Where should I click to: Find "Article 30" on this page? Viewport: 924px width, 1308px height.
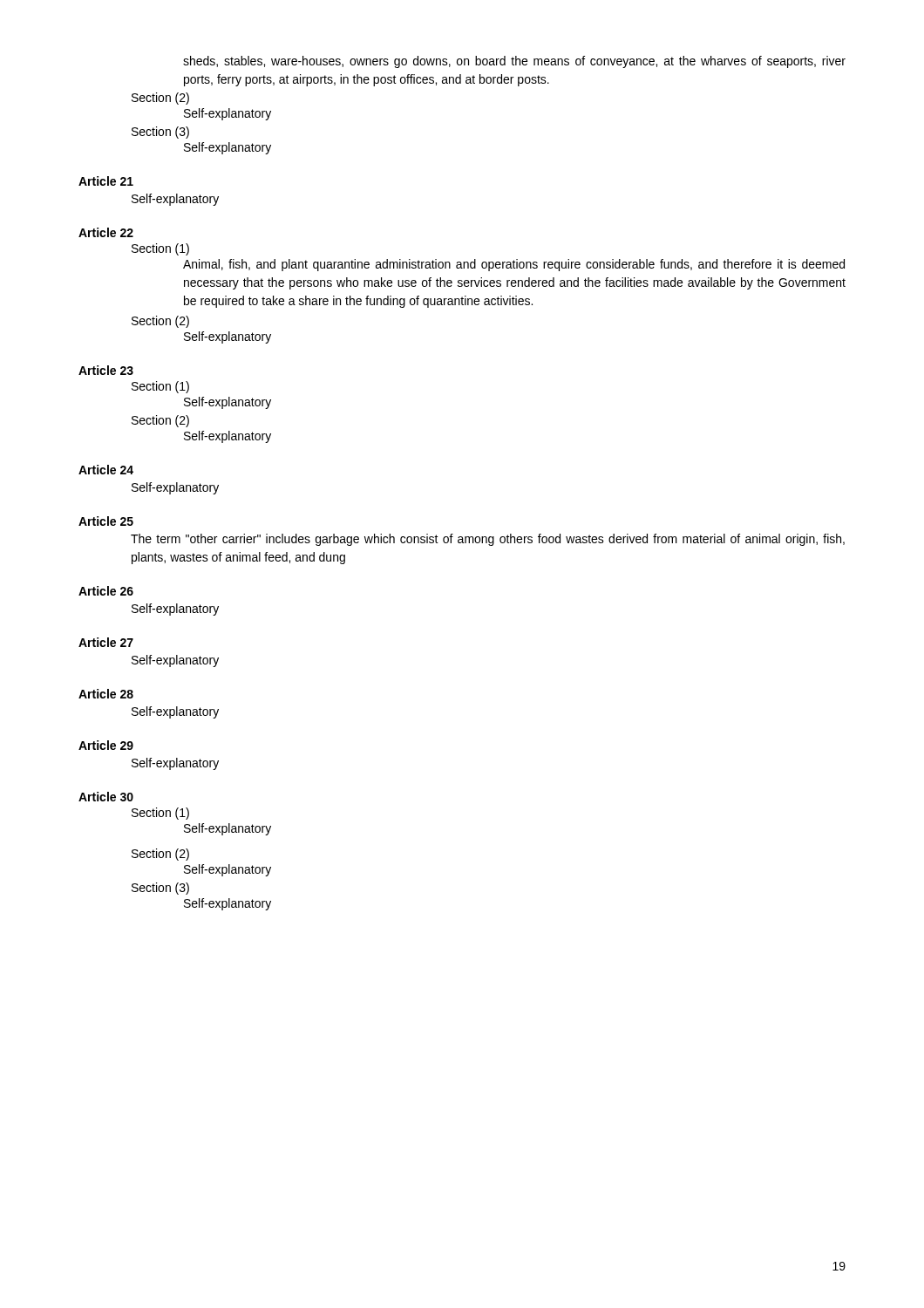point(106,797)
